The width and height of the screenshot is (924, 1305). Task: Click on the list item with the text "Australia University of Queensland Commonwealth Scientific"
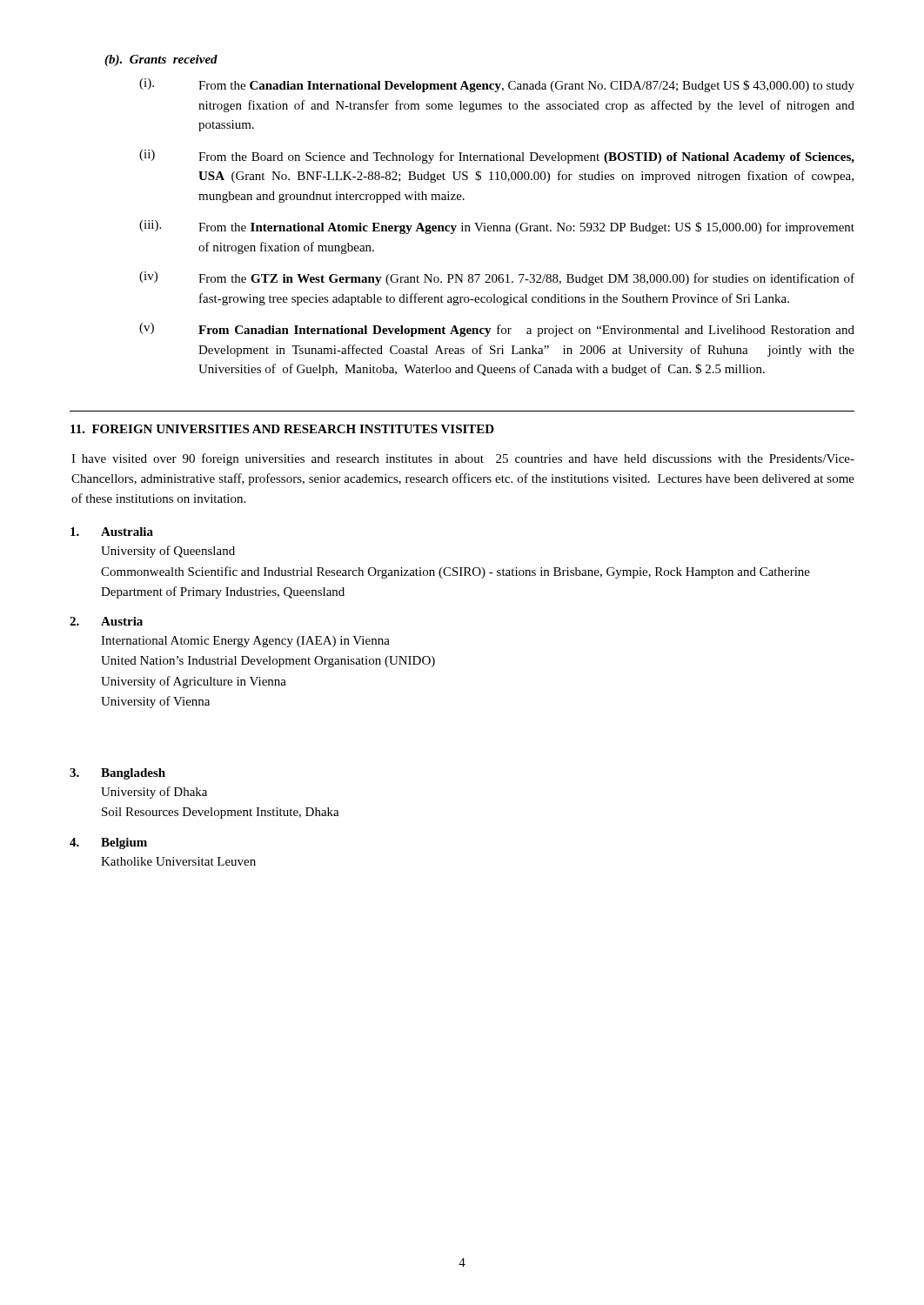[x=462, y=563]
